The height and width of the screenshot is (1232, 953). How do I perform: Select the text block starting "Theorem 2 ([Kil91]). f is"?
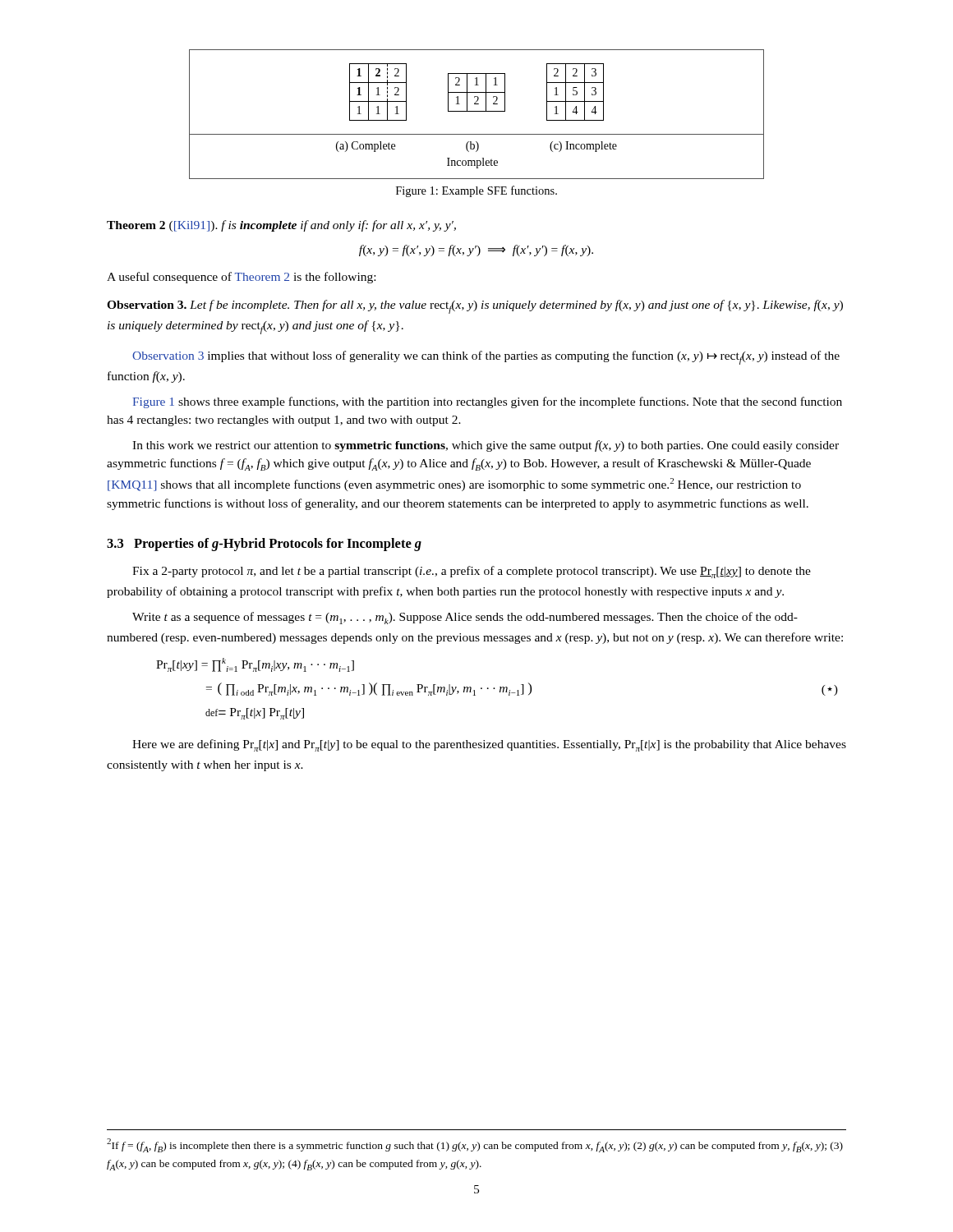click(282, 224)
